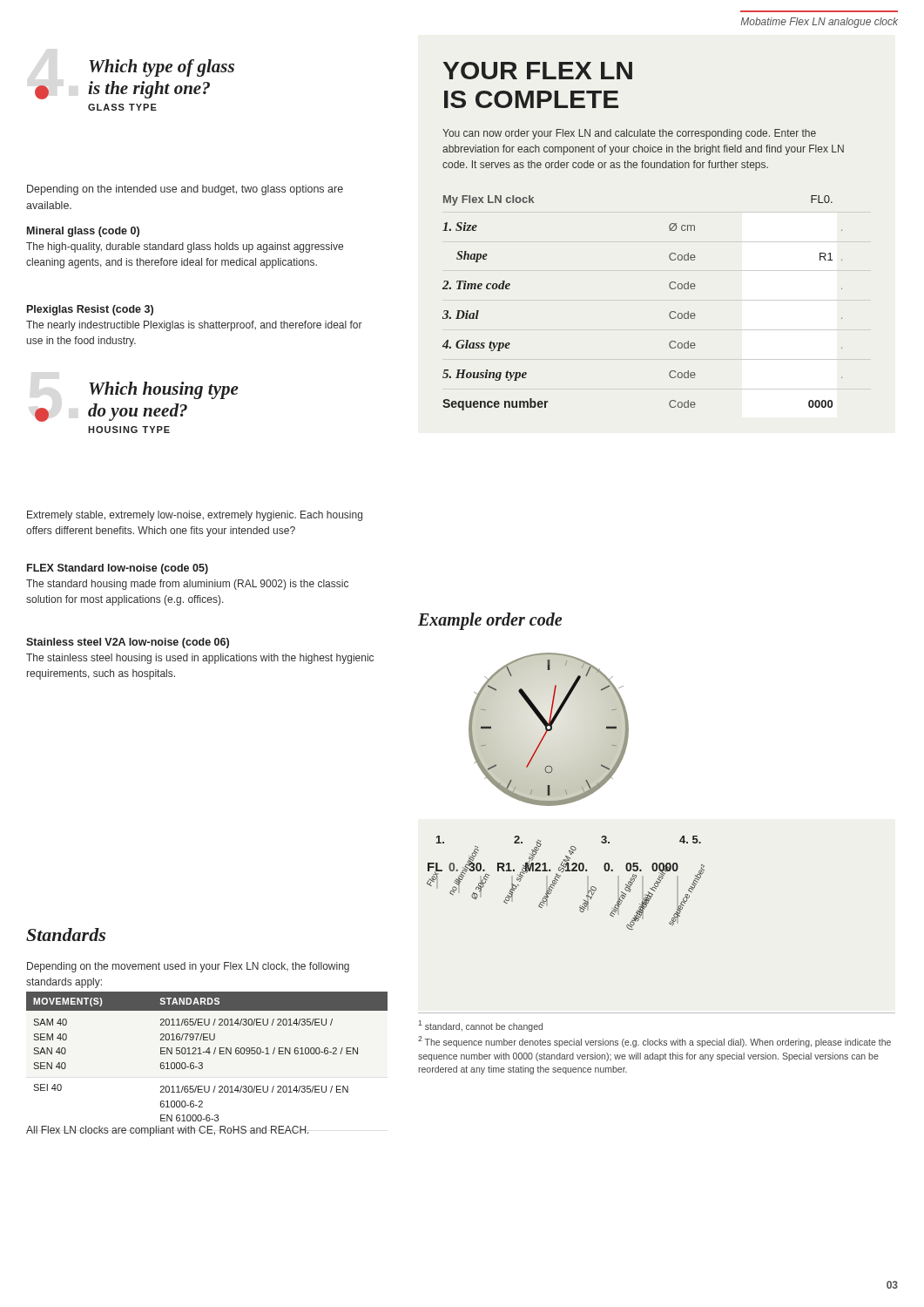Find the block on this page that starts "All Flex LN clocks are compliant"
Screen dimensions: 1307x924
click(x=168, y=1130)
